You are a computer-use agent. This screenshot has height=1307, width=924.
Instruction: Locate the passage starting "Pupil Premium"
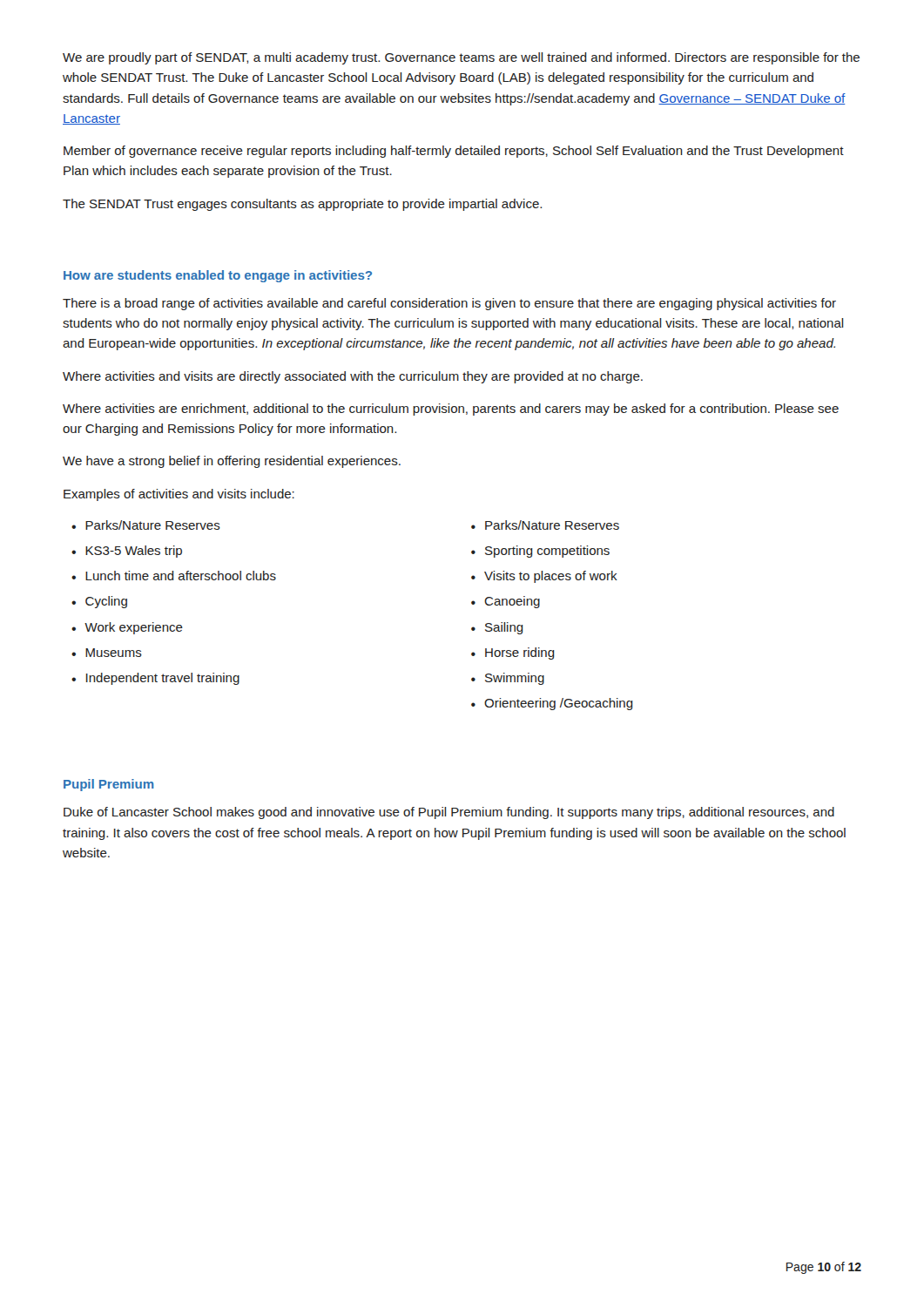coord(108,784)
